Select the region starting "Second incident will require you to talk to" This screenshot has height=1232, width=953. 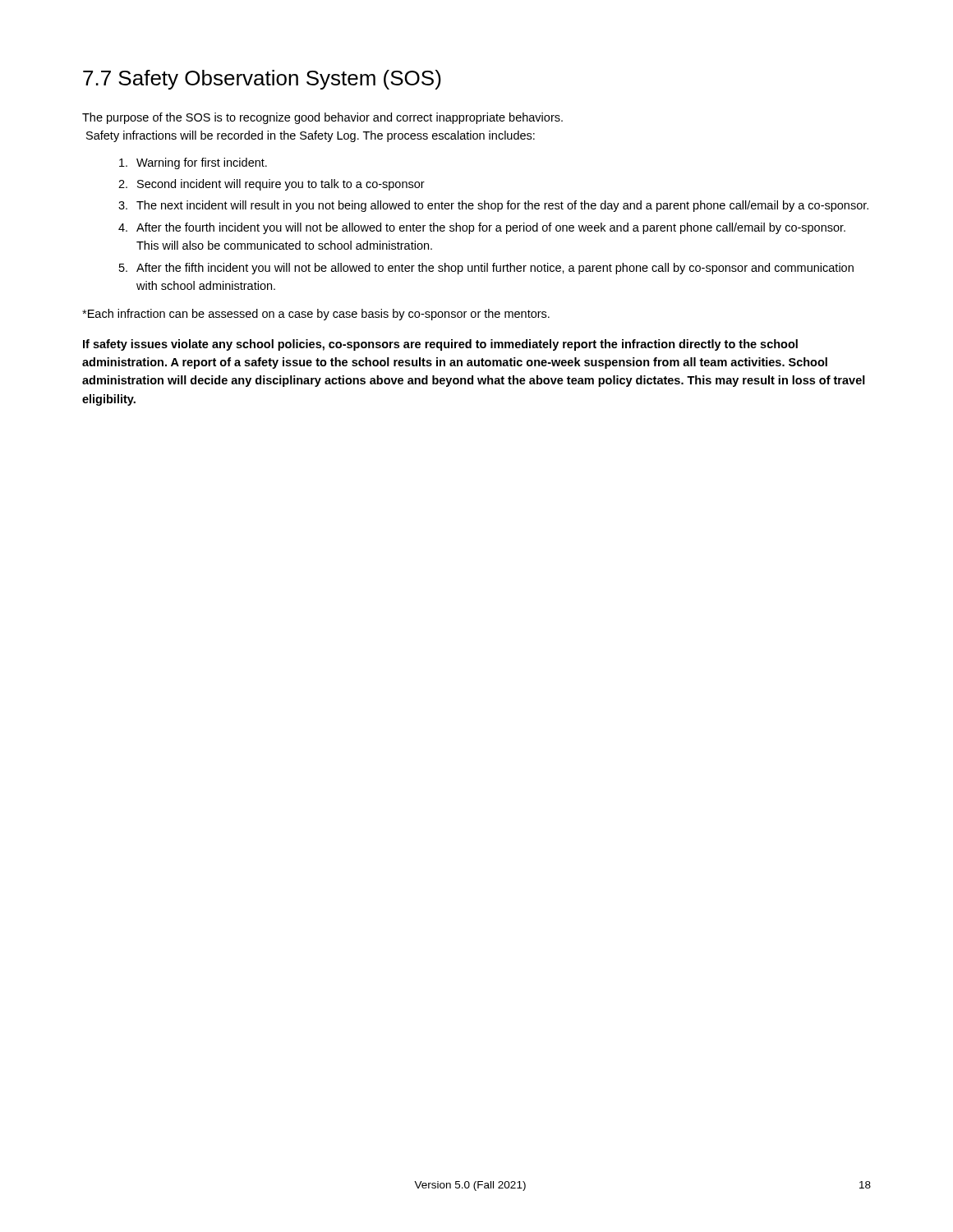pyautogui.click(x=280, y=184)
